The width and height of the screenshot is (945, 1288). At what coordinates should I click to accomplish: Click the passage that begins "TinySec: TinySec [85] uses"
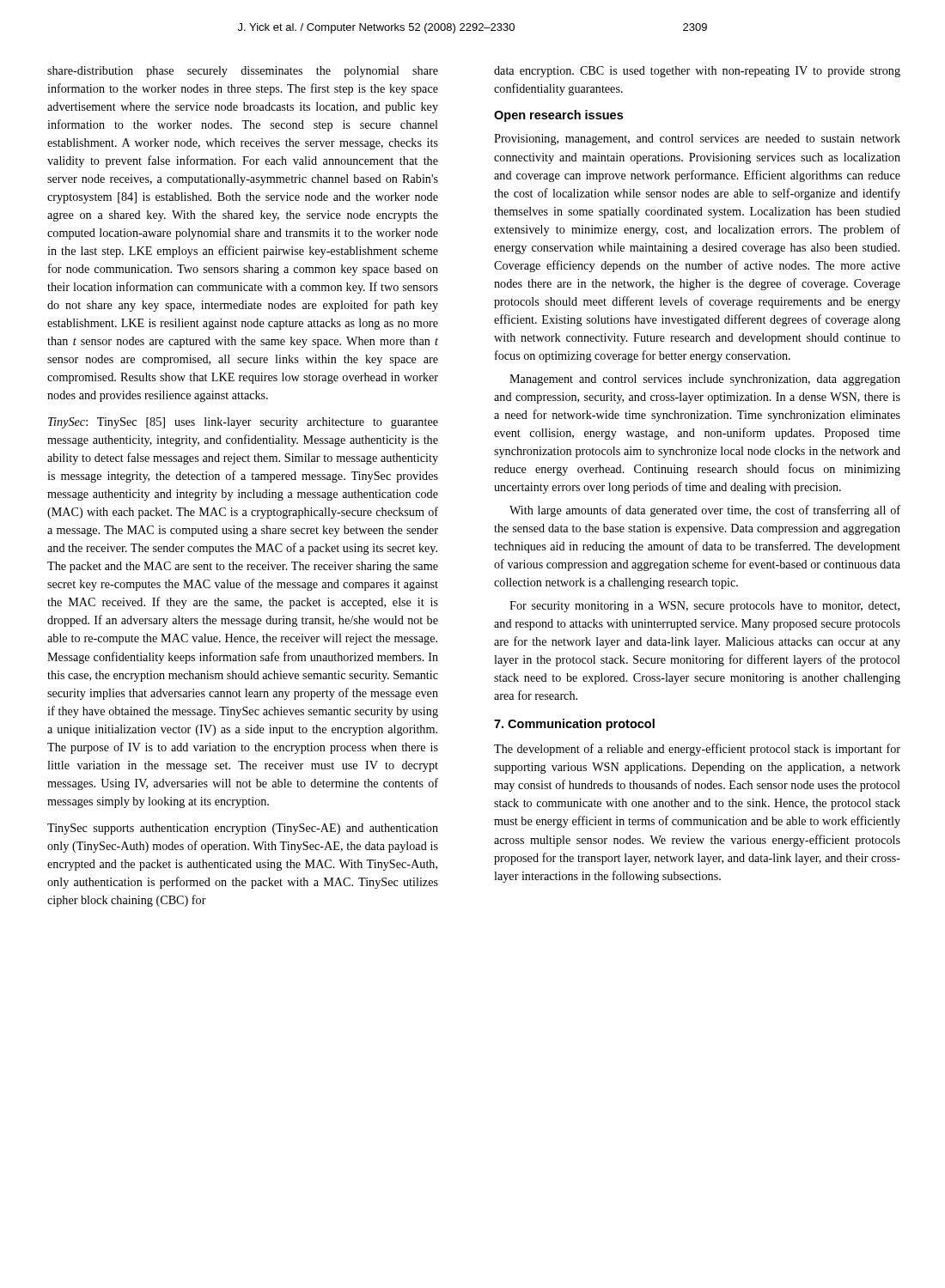(x=243, y=612)
